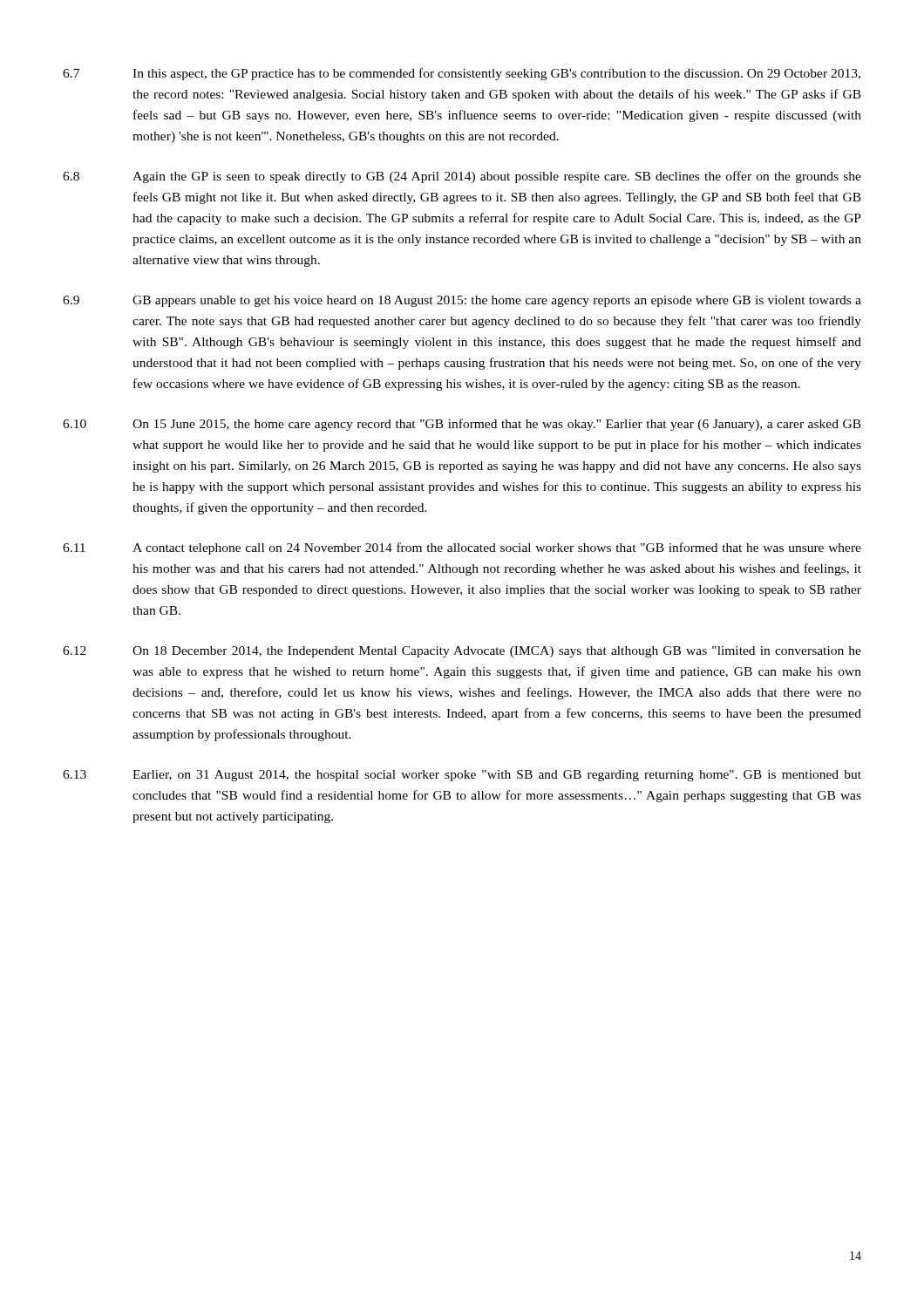The width and height of the screenshot is (924, 1308).
Task: Locate the list item that reads "6.10 On 15 June 2015, the home care"
Action: (462, 466)
